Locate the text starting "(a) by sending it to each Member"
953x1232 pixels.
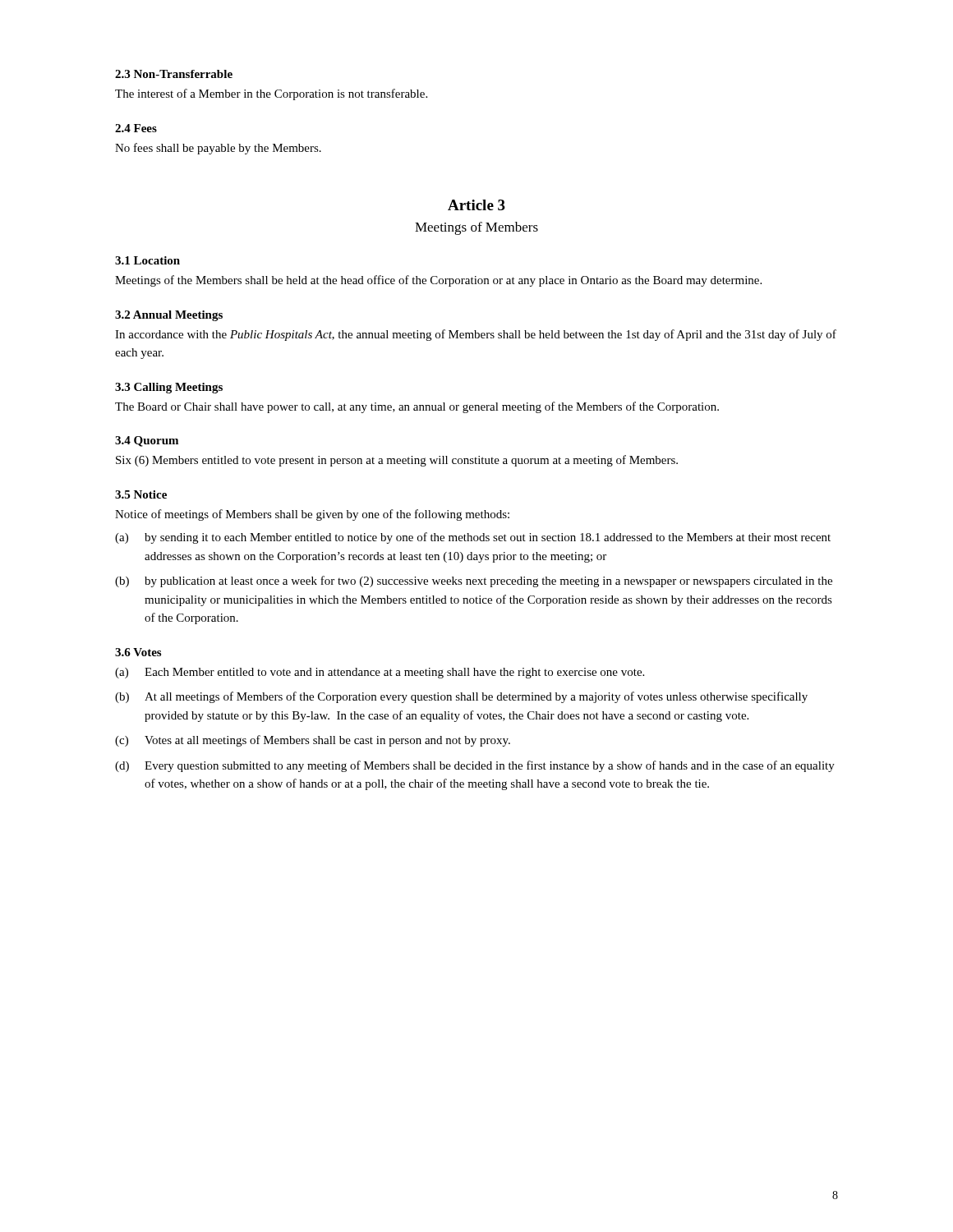click(x=476, y=547)
